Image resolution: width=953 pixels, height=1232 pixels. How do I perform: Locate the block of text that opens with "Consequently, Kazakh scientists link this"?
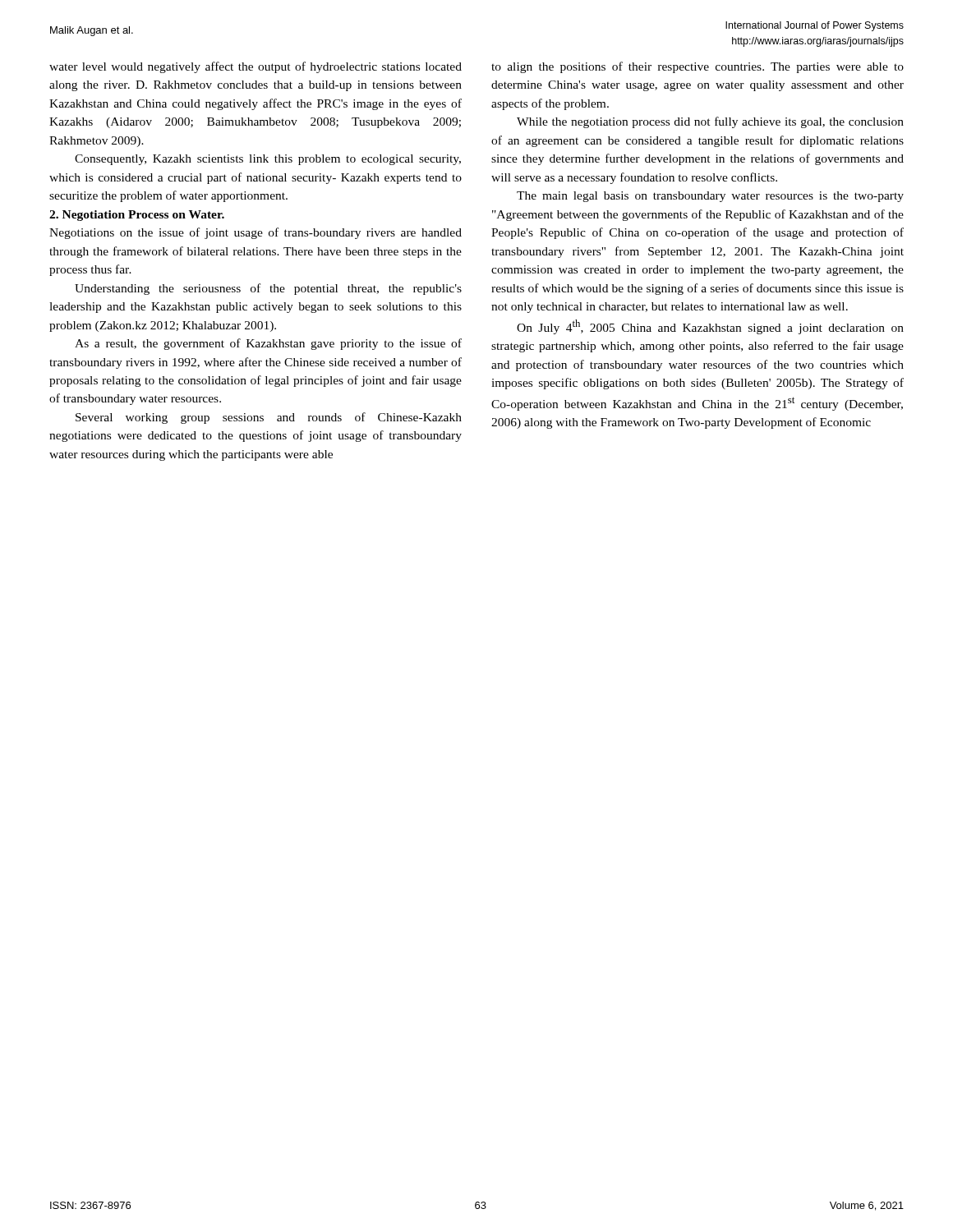pos(255,177)
